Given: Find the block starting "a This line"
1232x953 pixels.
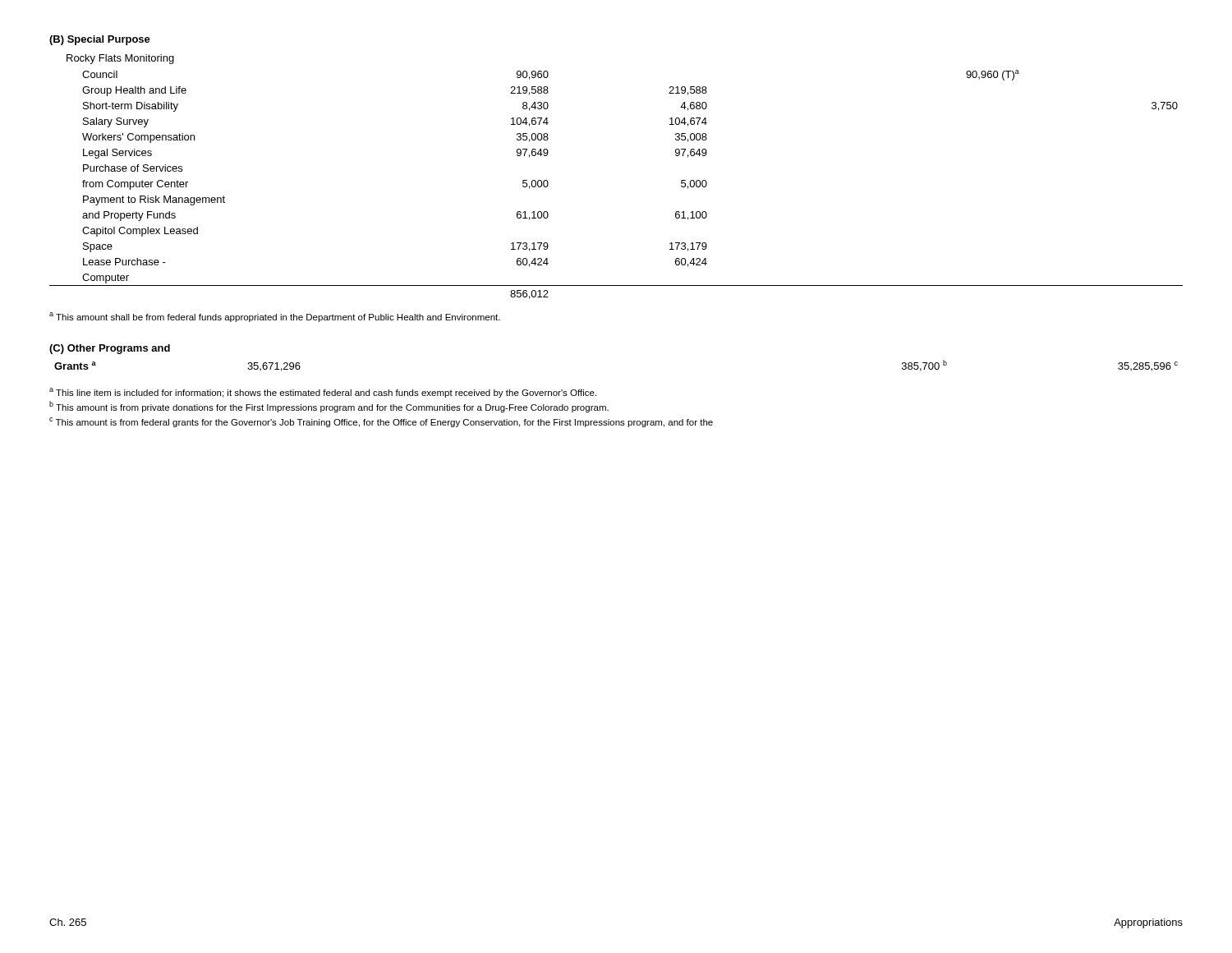Looking at the screenshot, I should click(x=323, y=392).
